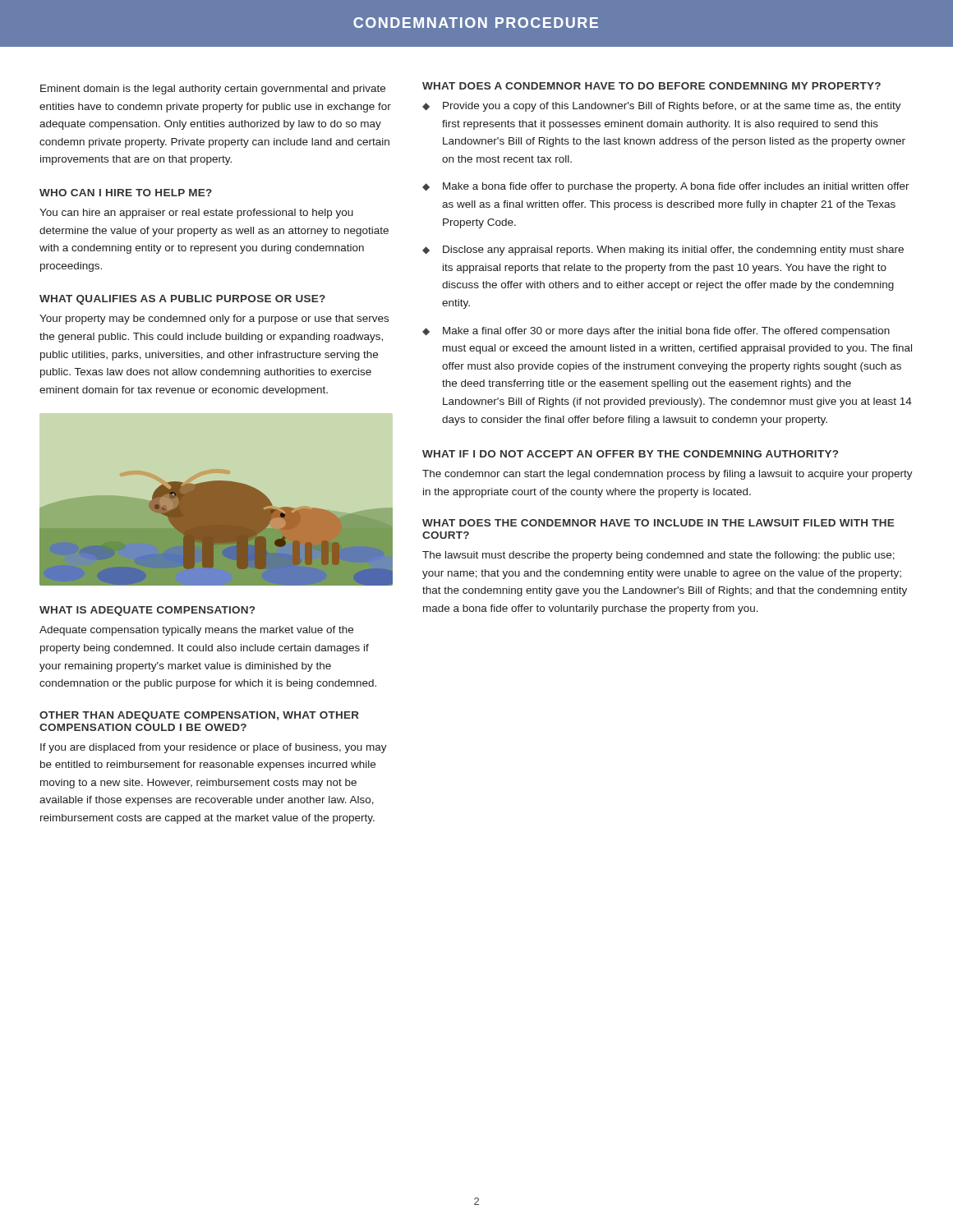Point to the text block starting "Eminent domain is"
The width and height of the screenshot is (953, 1232).
pyautogui.click(x=215, y=124)
